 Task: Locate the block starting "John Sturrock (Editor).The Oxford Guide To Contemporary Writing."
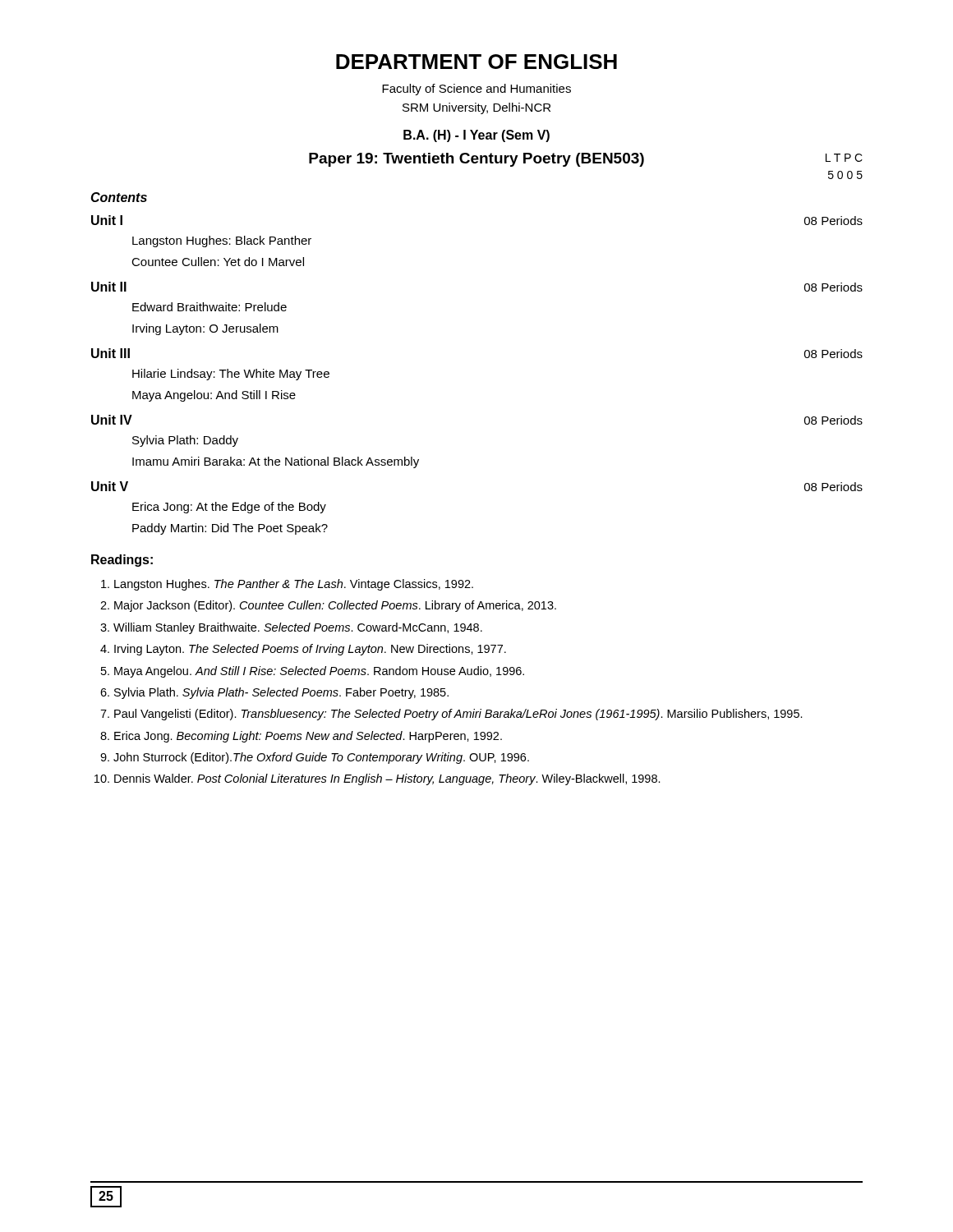coord(322,757)
